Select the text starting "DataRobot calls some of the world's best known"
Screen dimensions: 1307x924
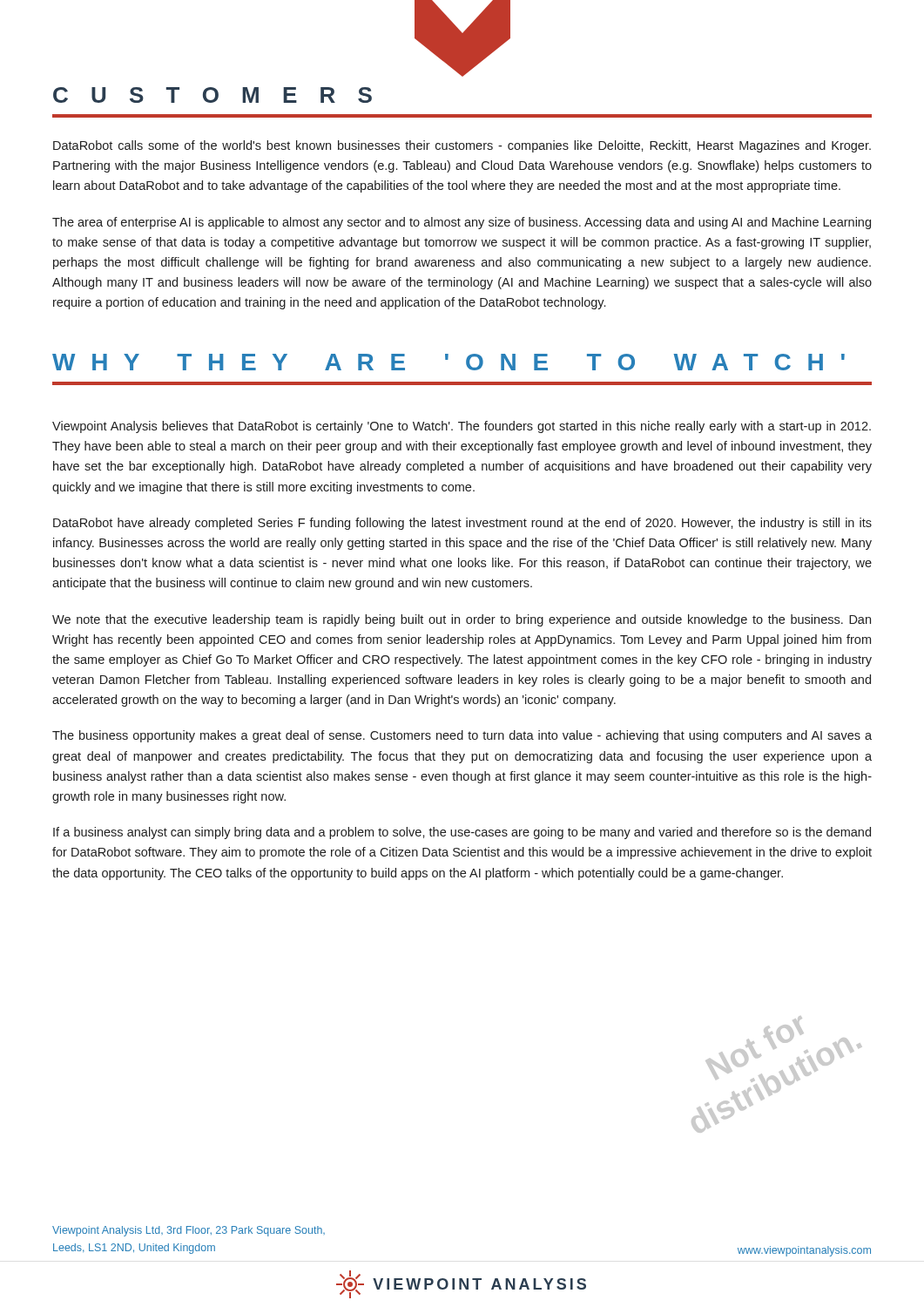pos(462,166)
